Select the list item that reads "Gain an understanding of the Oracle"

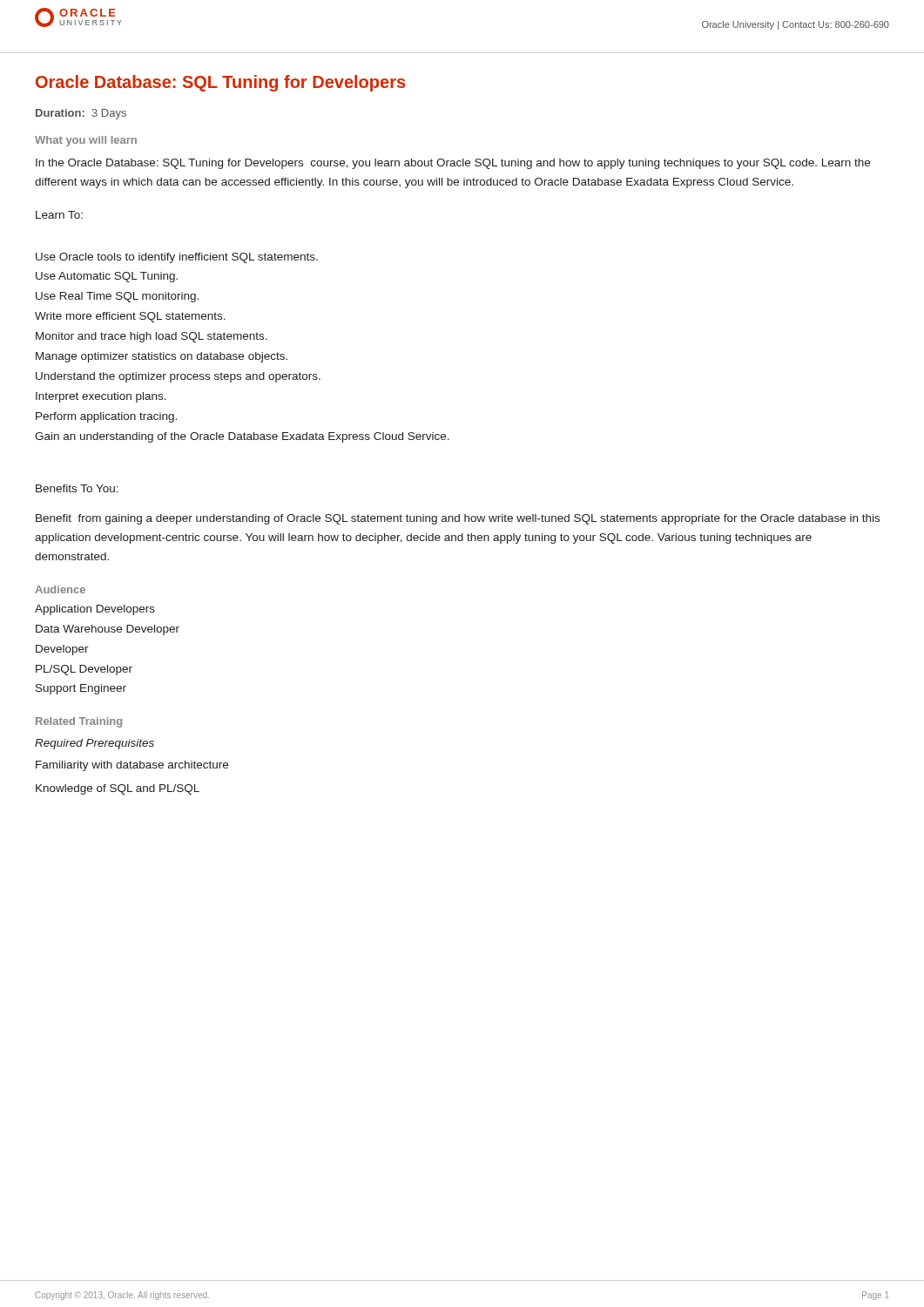tap(242, 436)
